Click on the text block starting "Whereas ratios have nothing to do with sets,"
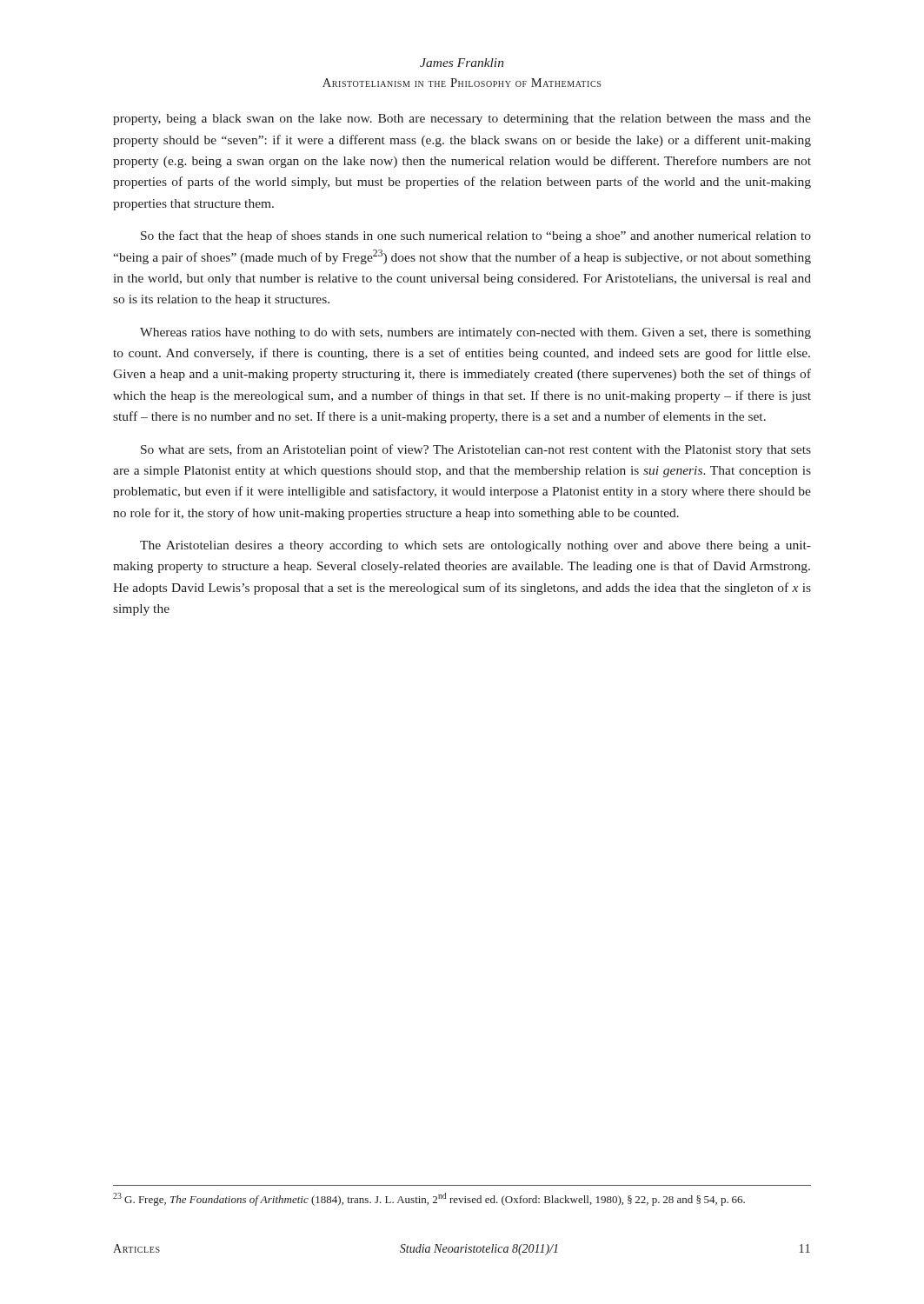The height and width of the screenshot is (1304, 924). click(462, 374)
